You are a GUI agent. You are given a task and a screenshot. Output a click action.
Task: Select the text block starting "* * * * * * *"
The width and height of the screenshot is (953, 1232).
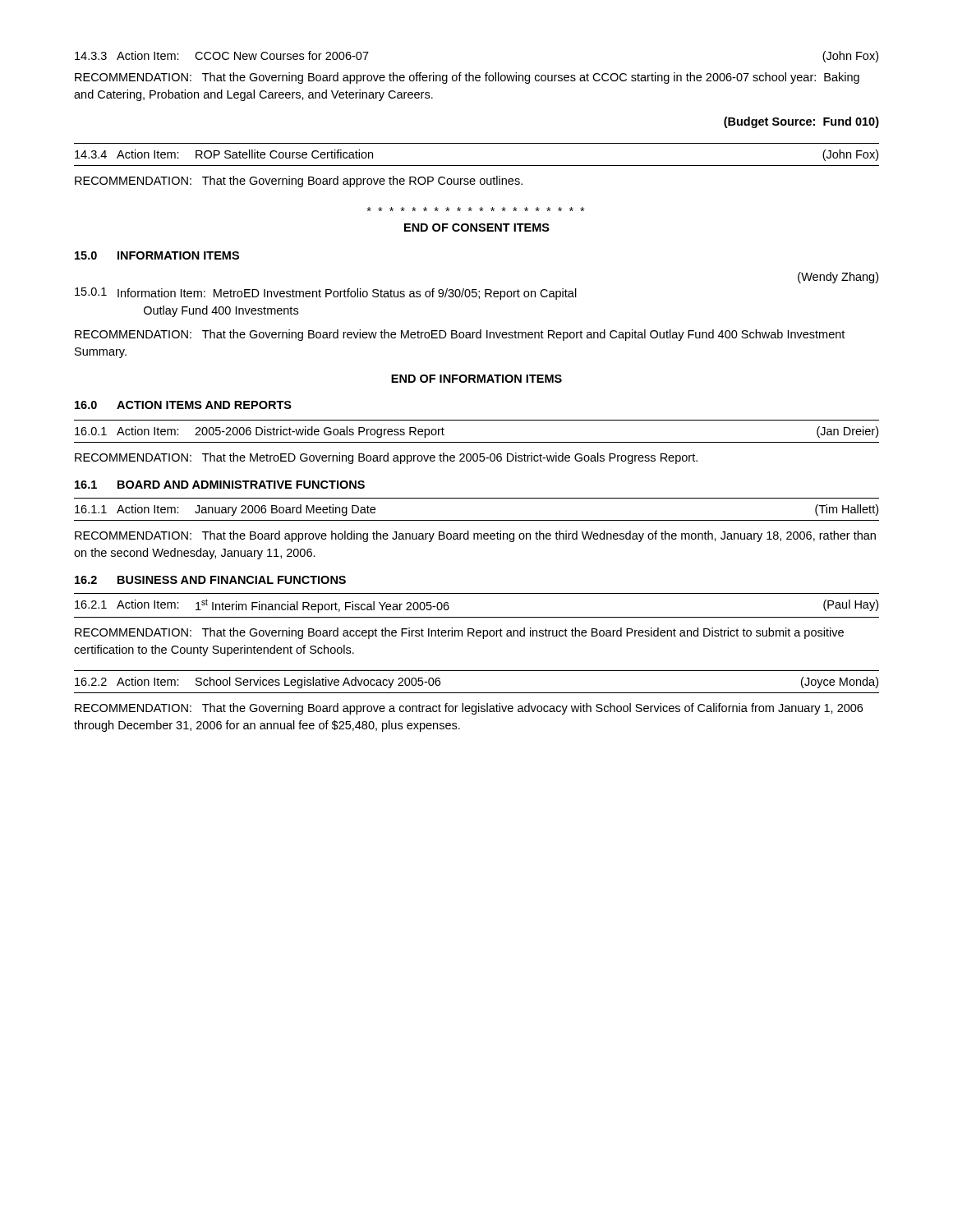point(476,211)
